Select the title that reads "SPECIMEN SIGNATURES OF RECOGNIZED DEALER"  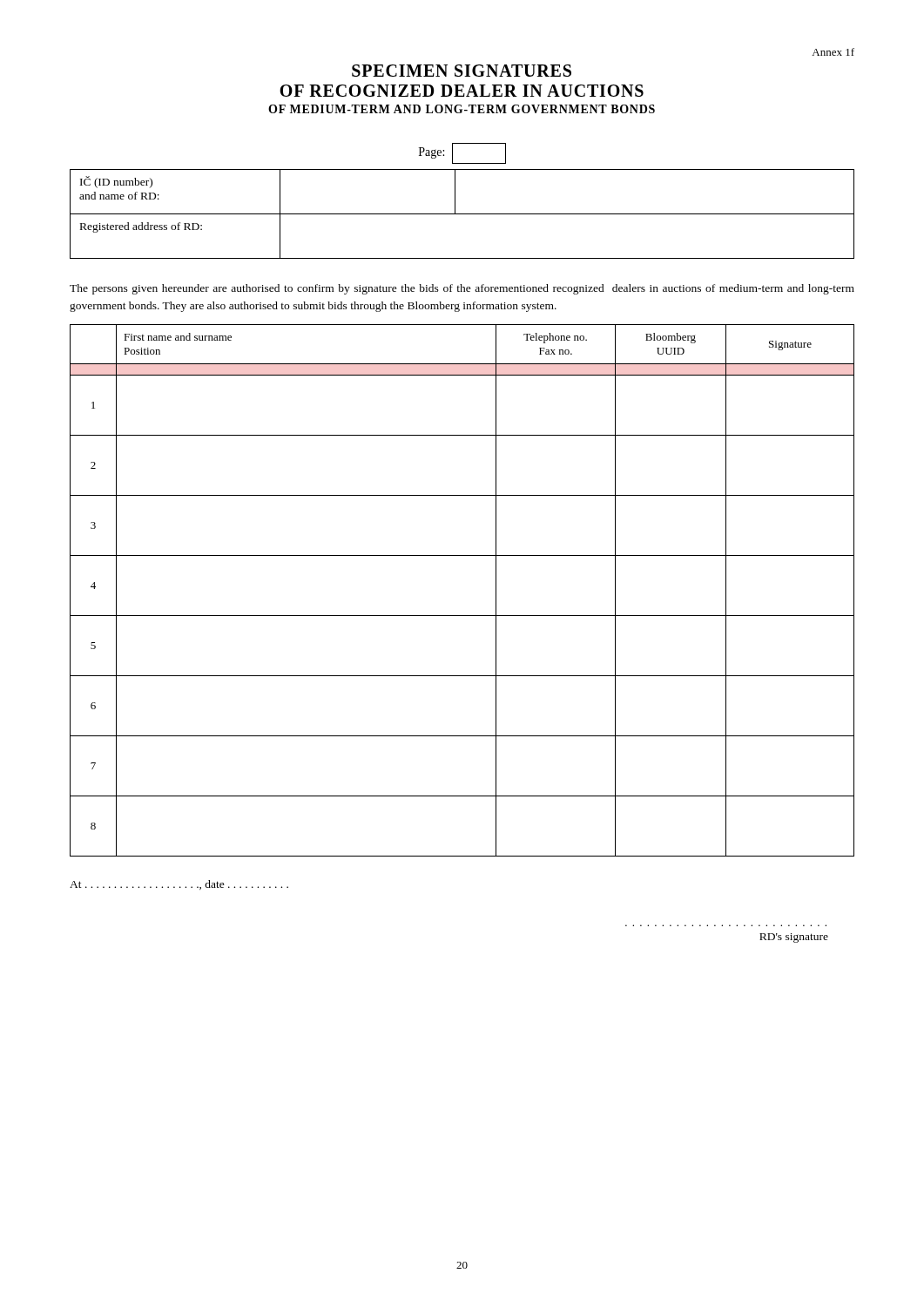click(x=462, y=89)
